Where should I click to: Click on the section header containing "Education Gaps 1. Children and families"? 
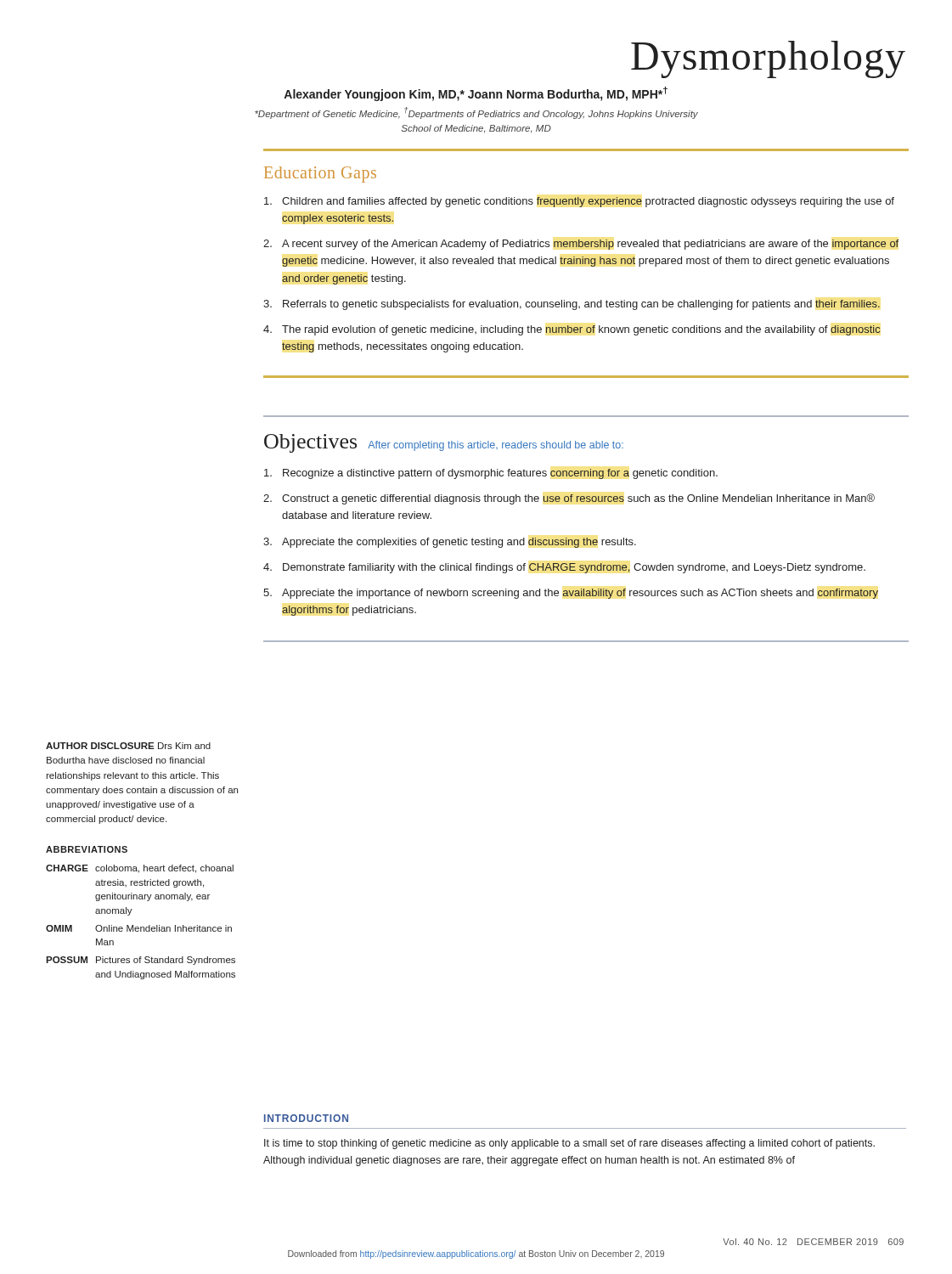586,259
